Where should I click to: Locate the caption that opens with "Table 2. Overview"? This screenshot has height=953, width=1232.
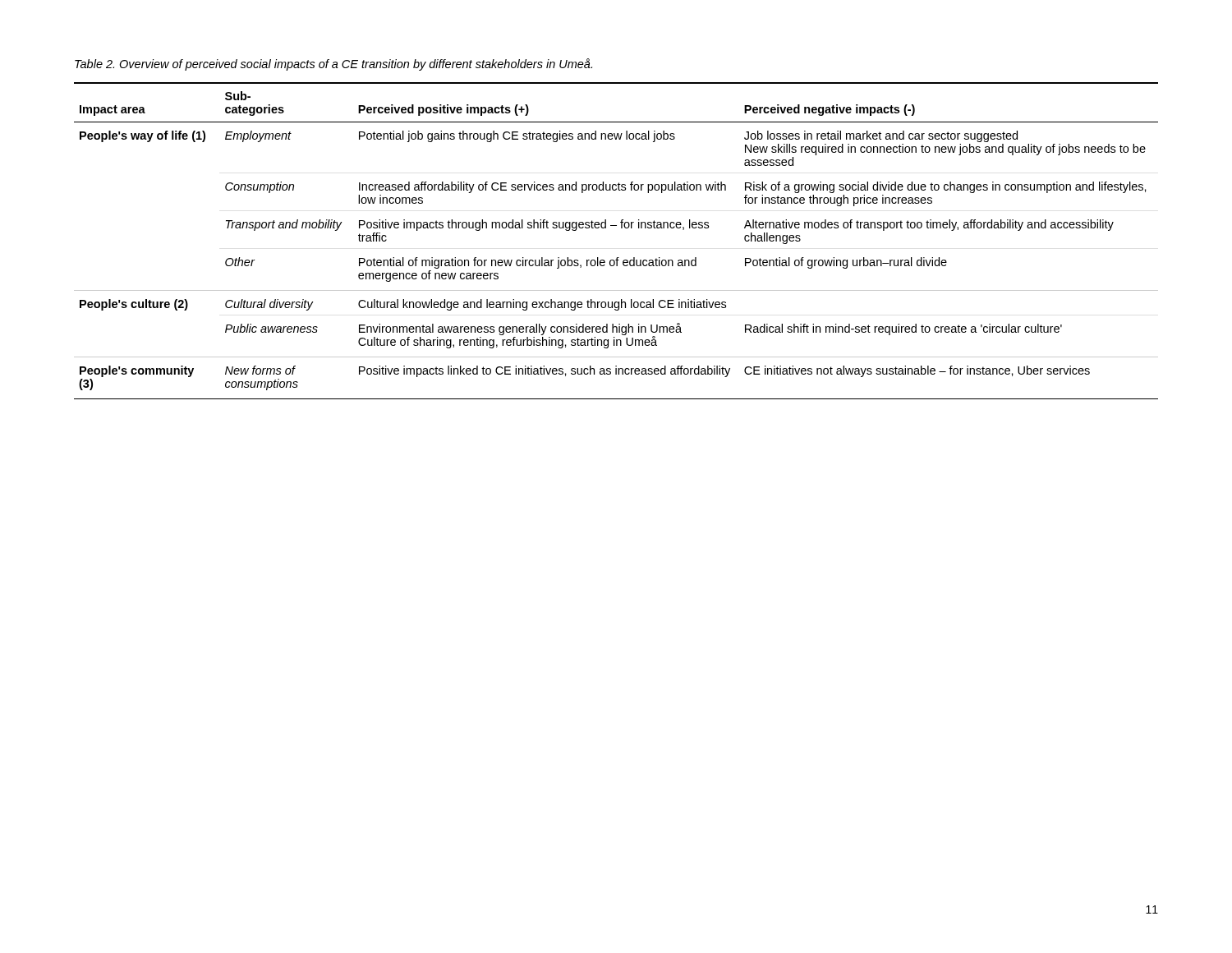pyautogui.click(x=333, y=64)
